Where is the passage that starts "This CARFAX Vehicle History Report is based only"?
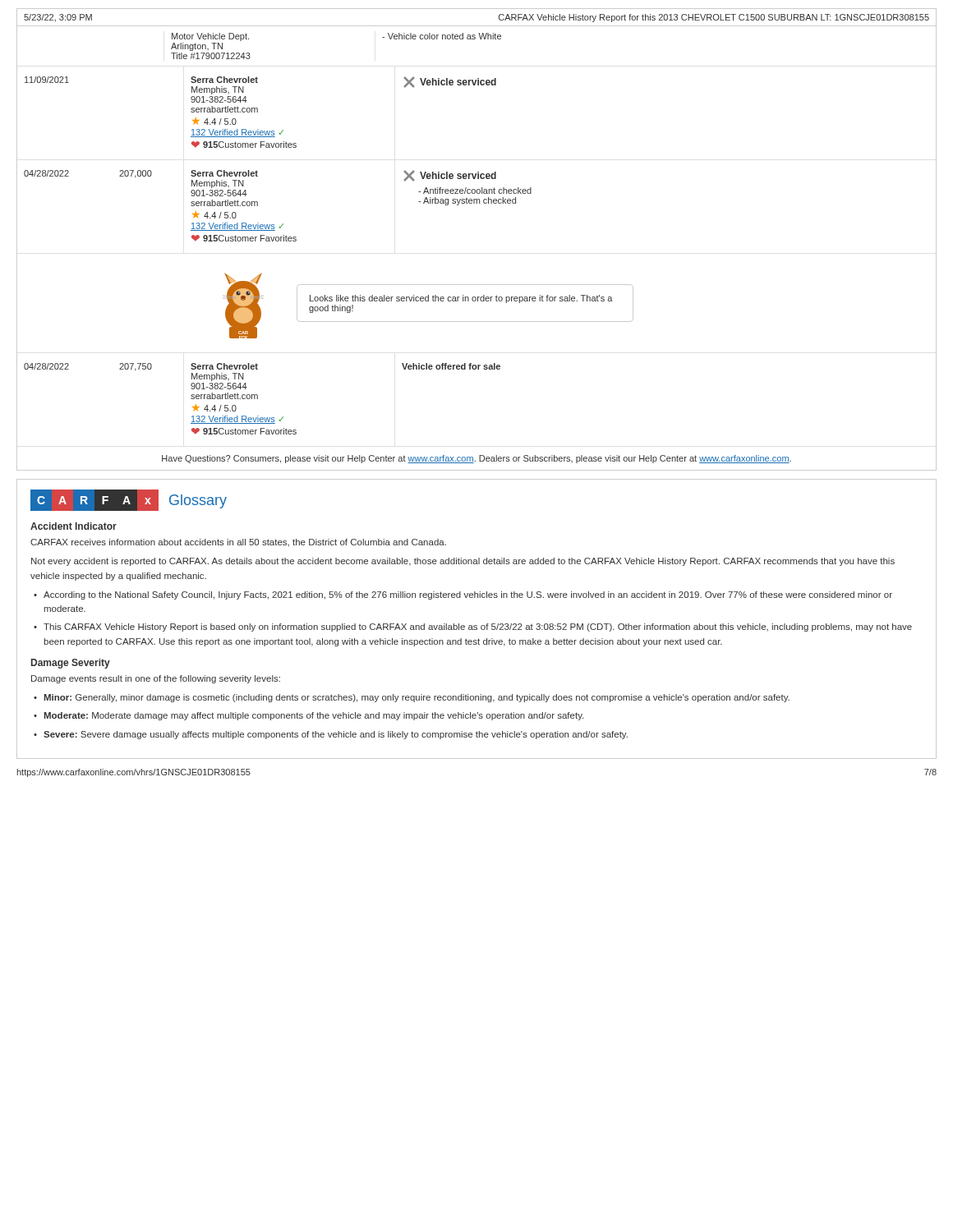Viewport: 953px width, 1232px height. [478, 634]
